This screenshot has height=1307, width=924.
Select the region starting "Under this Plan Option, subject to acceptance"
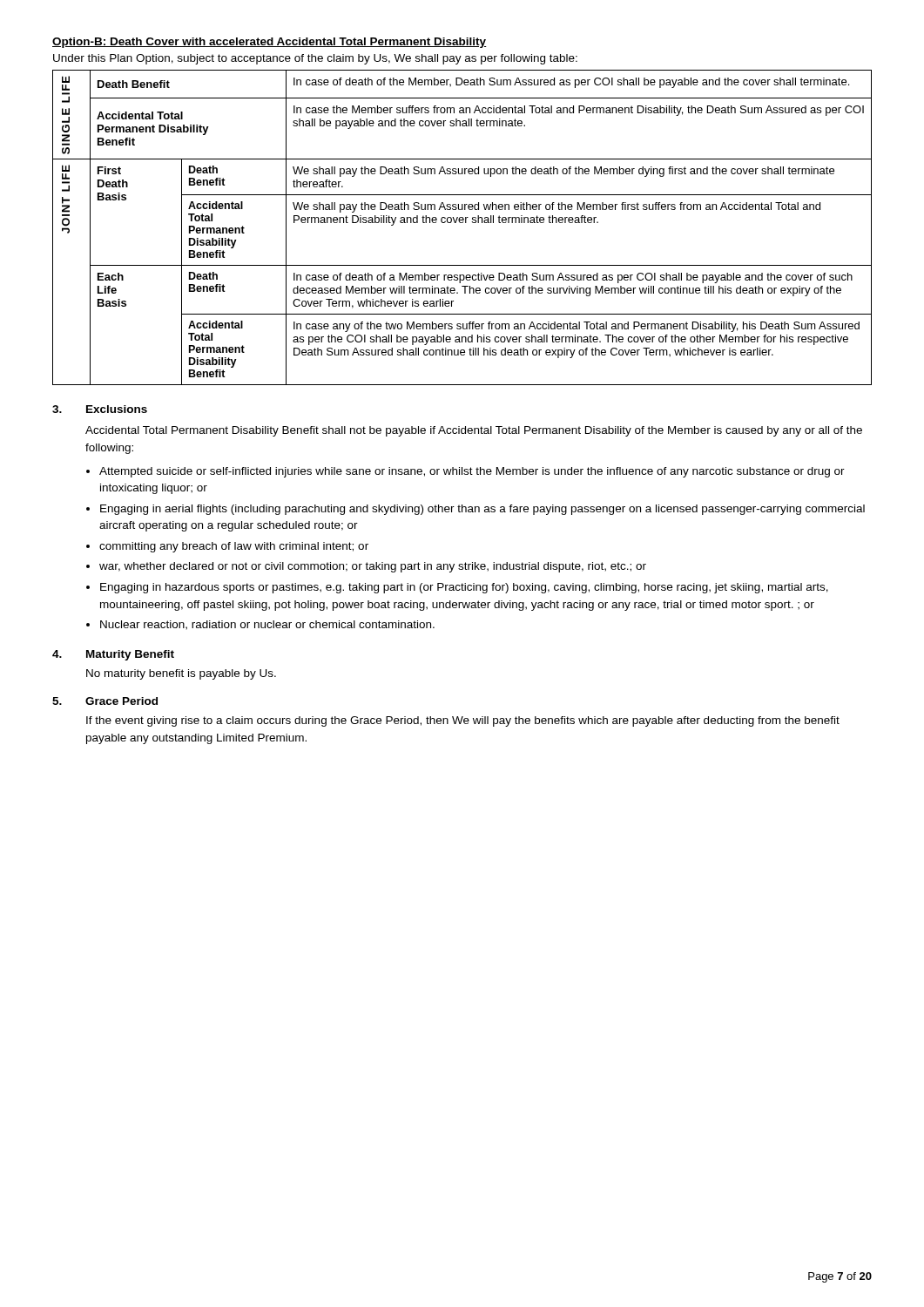pyautogui.click(x=315, y=58)
